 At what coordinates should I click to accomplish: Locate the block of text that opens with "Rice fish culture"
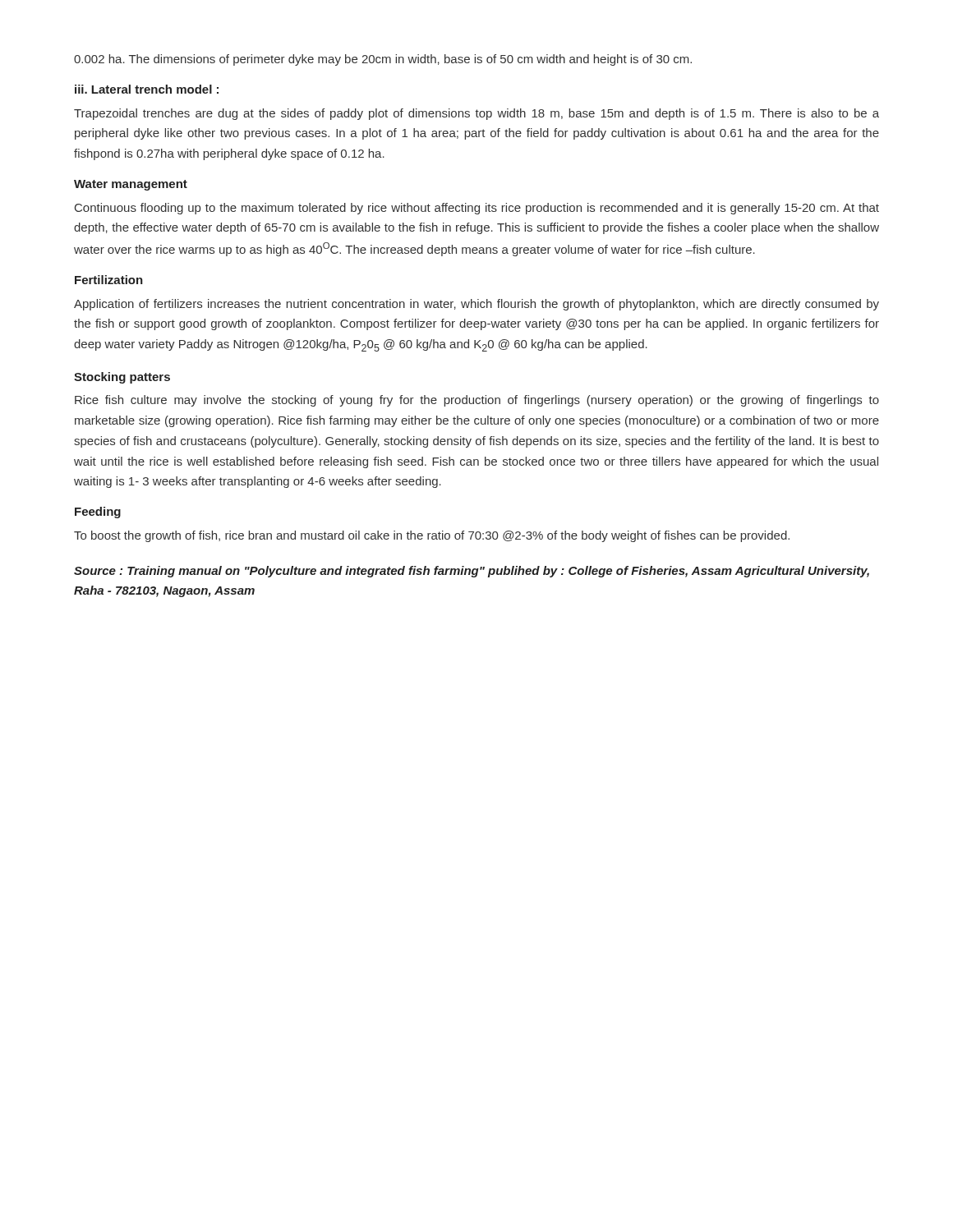pyautogui.click(x=476, y=441)
